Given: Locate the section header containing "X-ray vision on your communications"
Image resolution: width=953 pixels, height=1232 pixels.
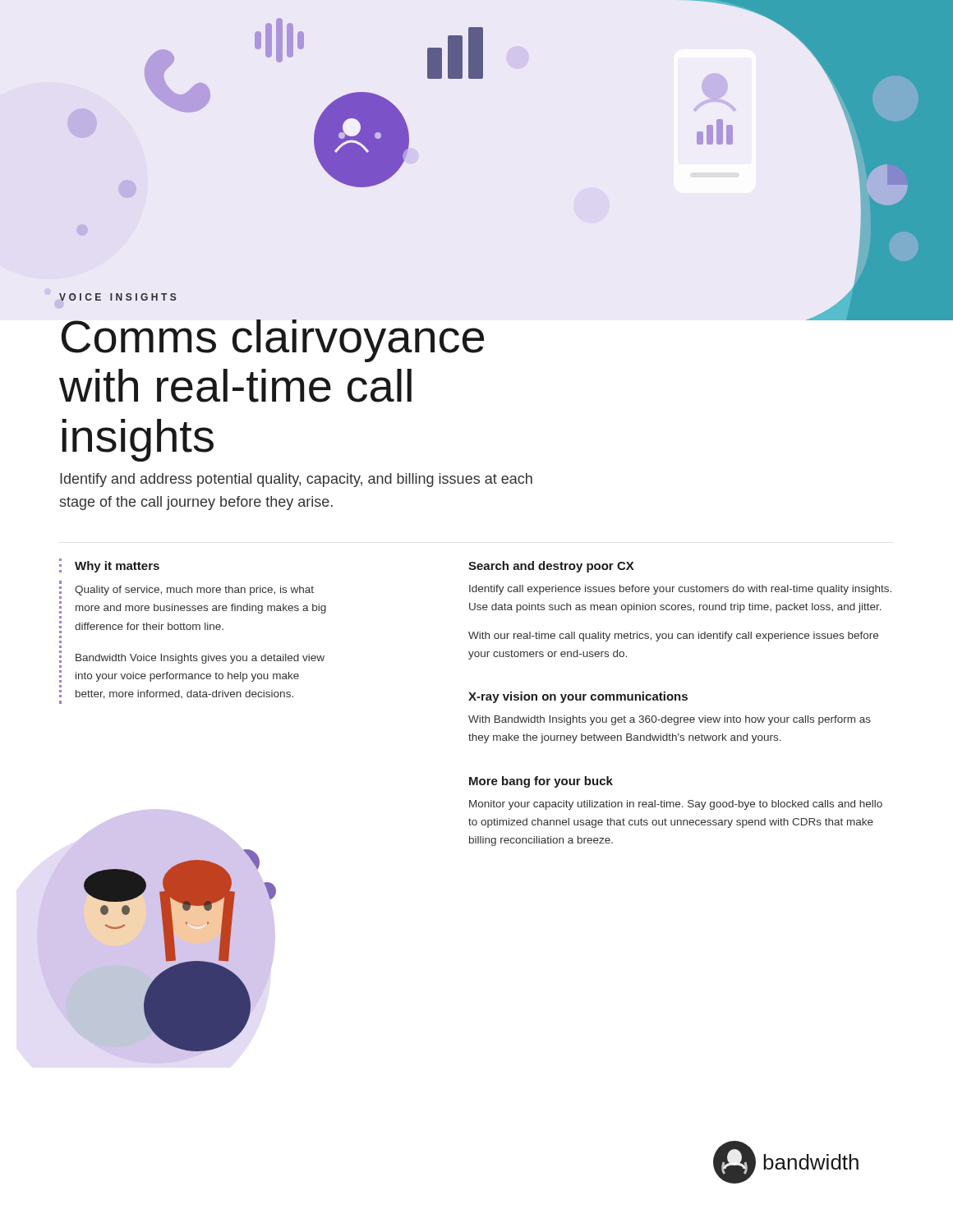Looking at the screenshot, I should [578, 696].
